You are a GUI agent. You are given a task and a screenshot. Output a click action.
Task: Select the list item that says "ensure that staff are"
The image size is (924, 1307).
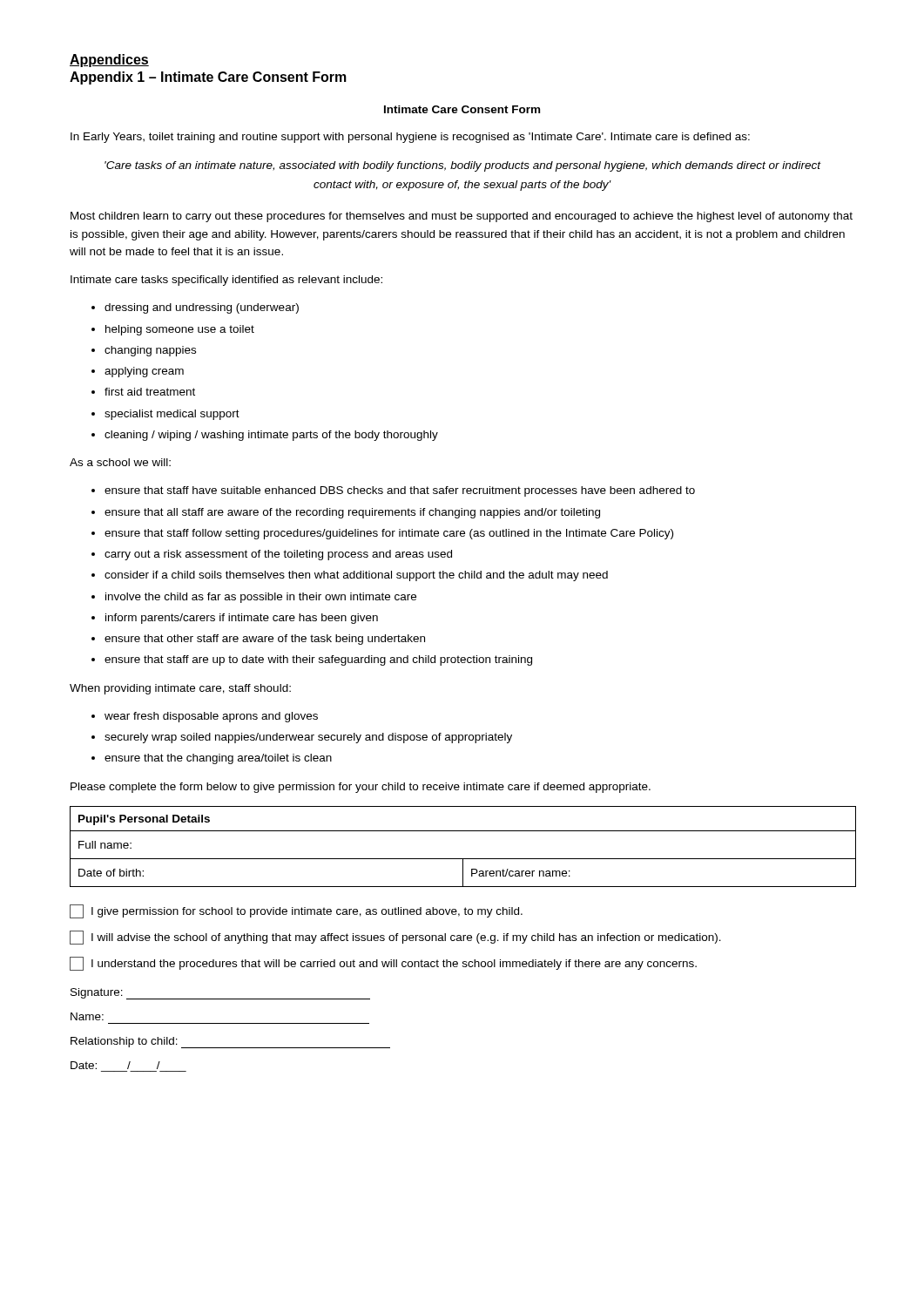pos(319,660)
